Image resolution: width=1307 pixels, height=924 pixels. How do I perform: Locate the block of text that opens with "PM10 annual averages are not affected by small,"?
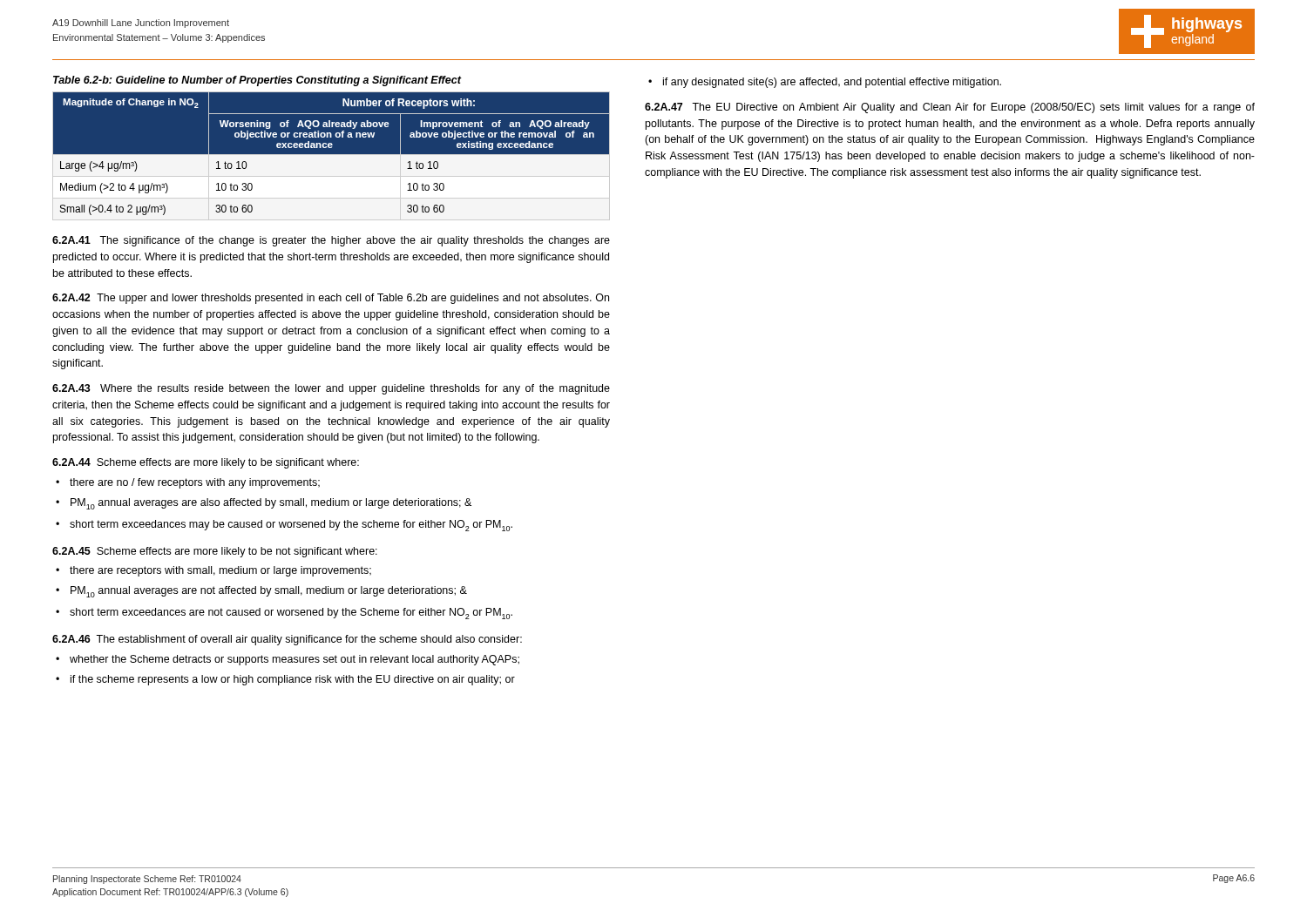coord(268,592)
